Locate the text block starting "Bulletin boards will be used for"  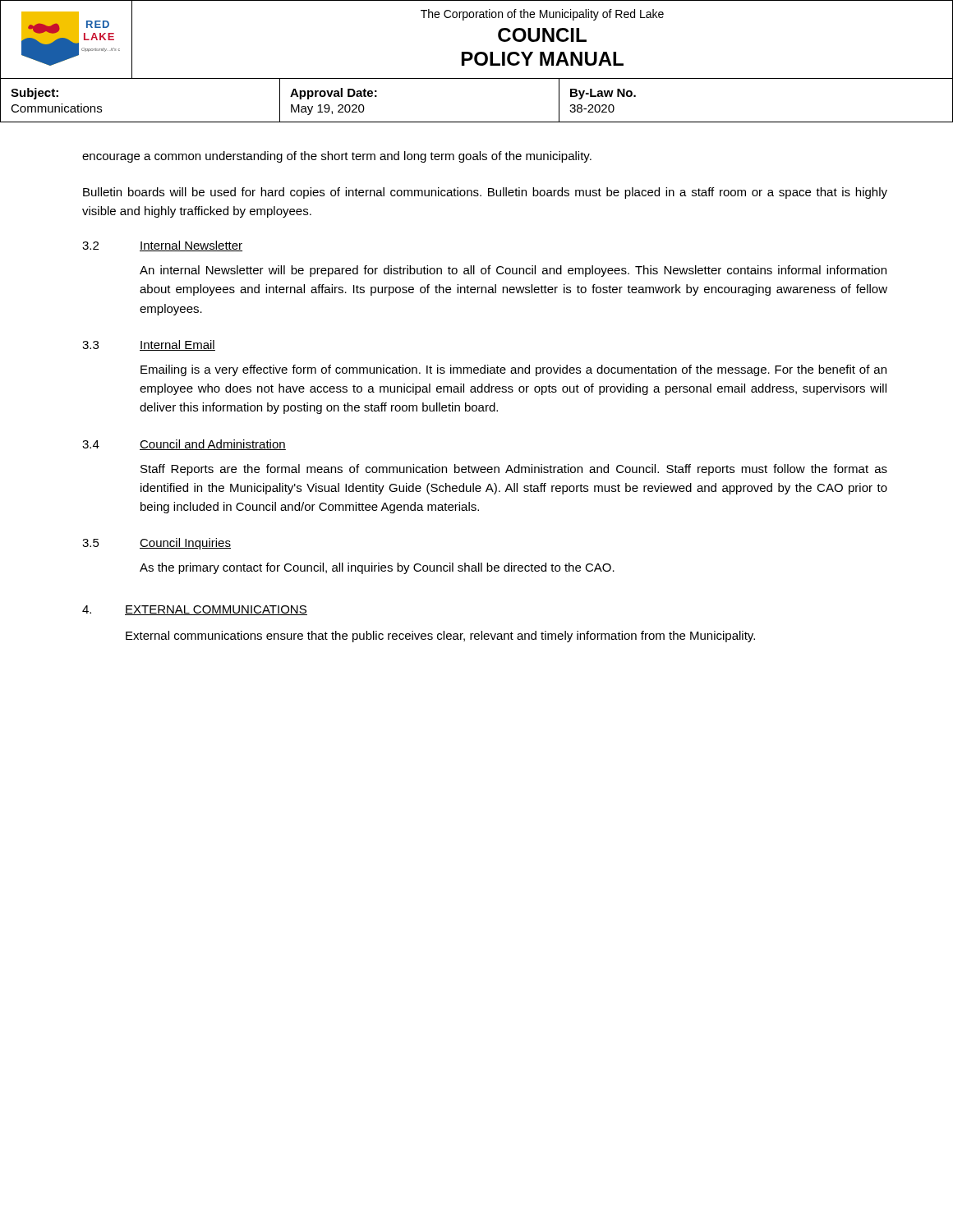click(x=485, y=201)
